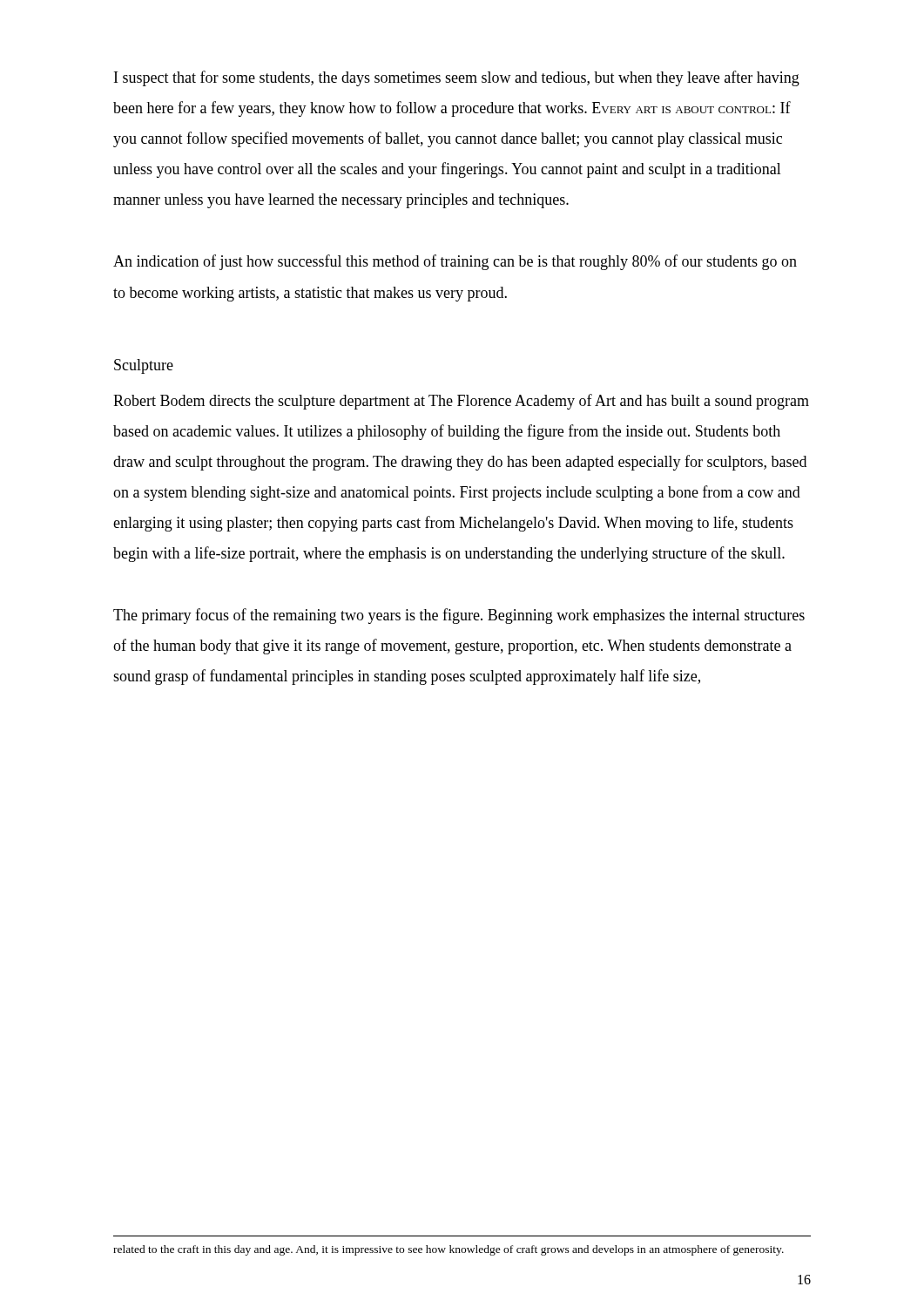Navigate to the element starting "Robert Bodem directs the sculpture department at"
The height and width of the screenshot is (1307, 924).
point(462,477)
